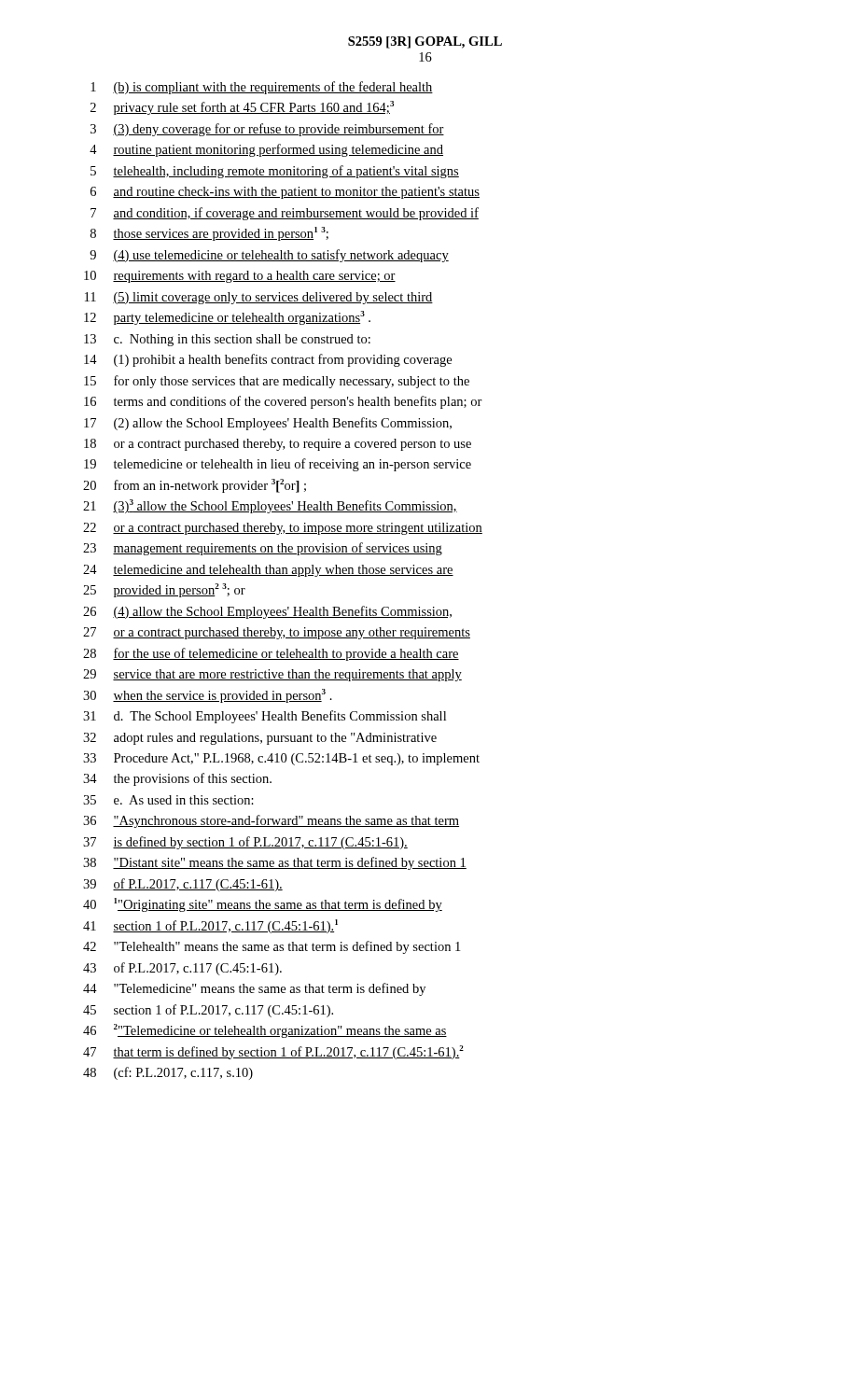Find "4 routine patient monitoring performed using telemedicine and" on this page
The height and width of the screenshot is (1400, 850).
(425, 150)
